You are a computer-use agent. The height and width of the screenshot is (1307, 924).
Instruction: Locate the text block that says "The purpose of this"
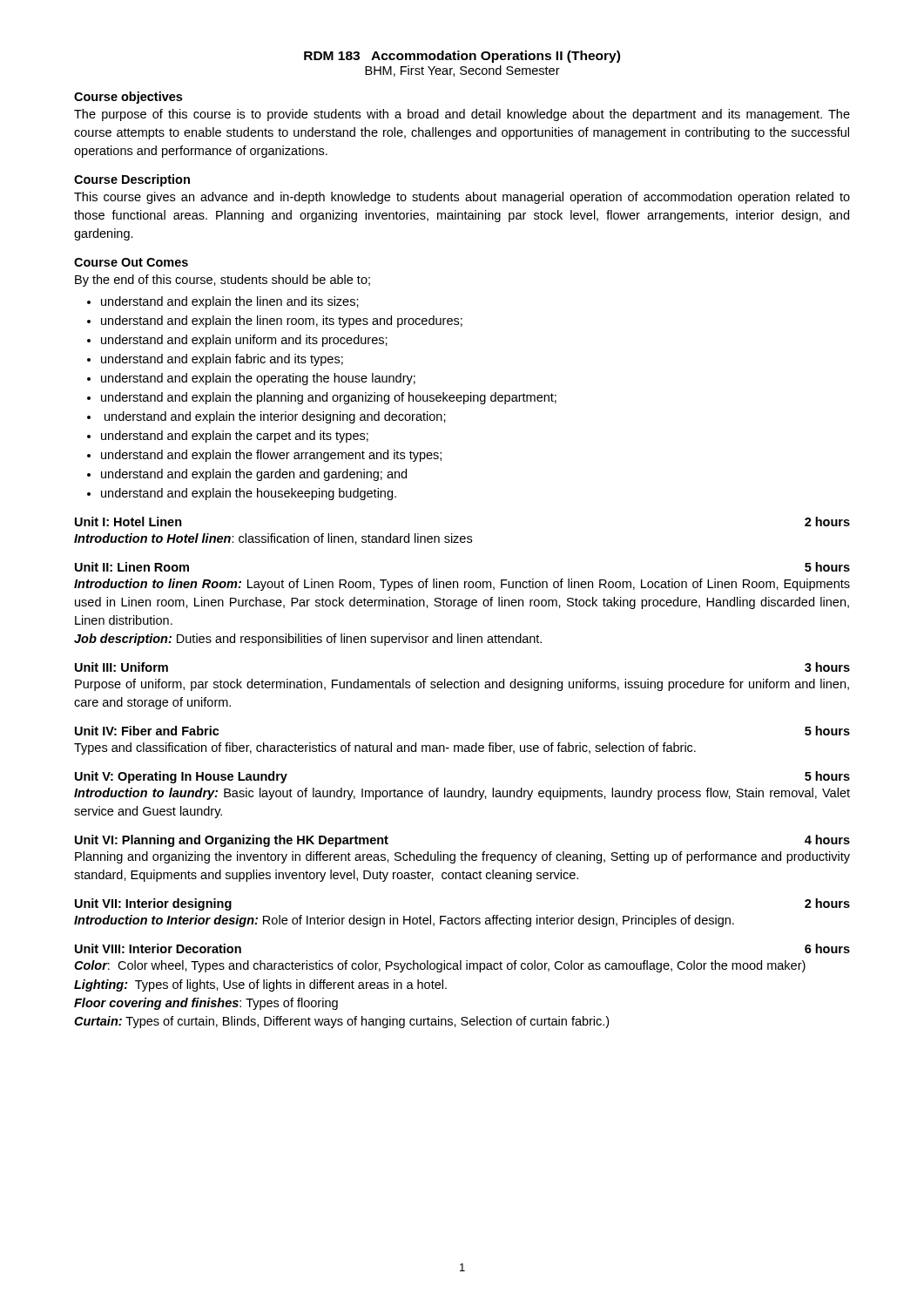tap(462, 132)
